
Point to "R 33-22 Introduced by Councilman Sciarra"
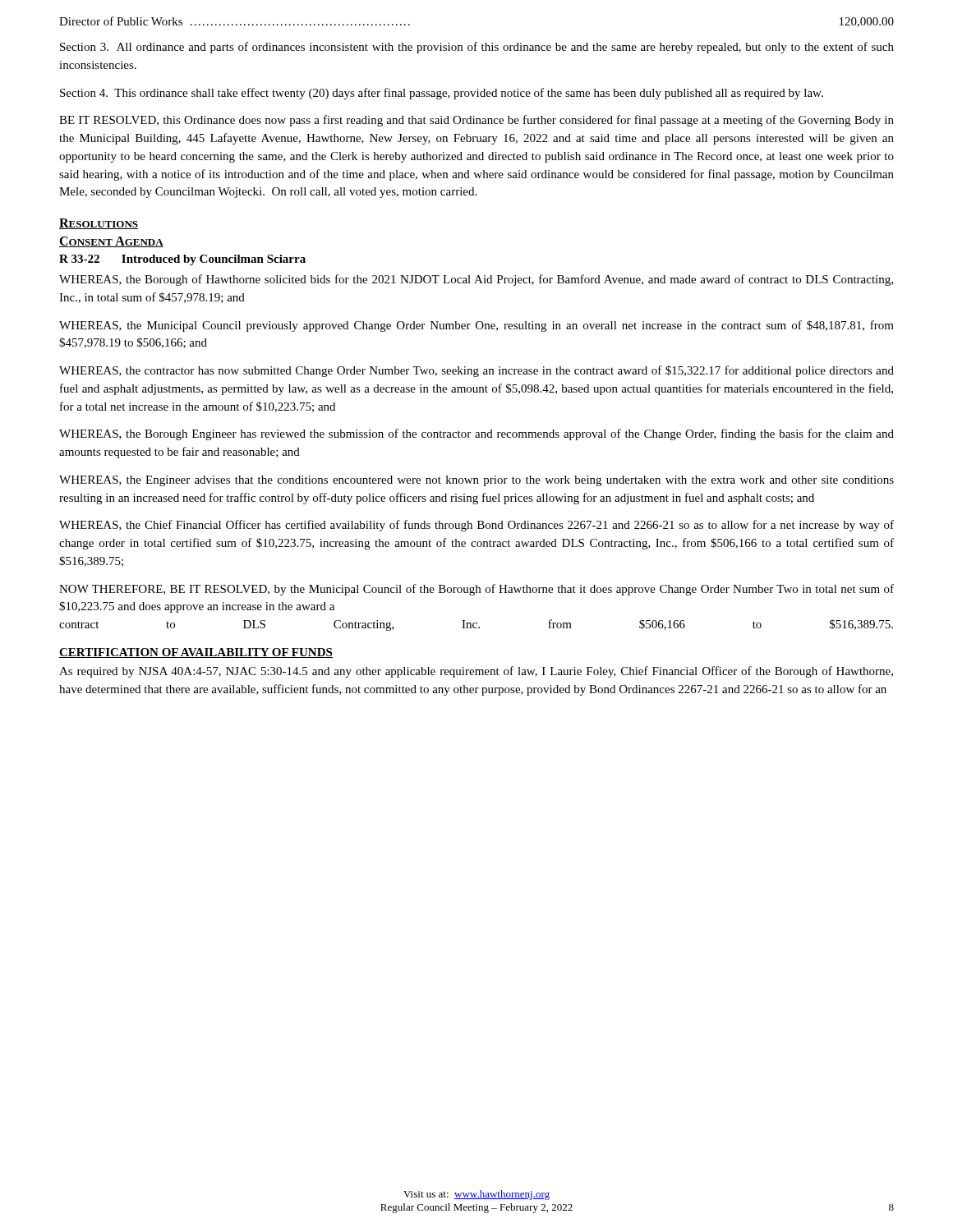182,259
